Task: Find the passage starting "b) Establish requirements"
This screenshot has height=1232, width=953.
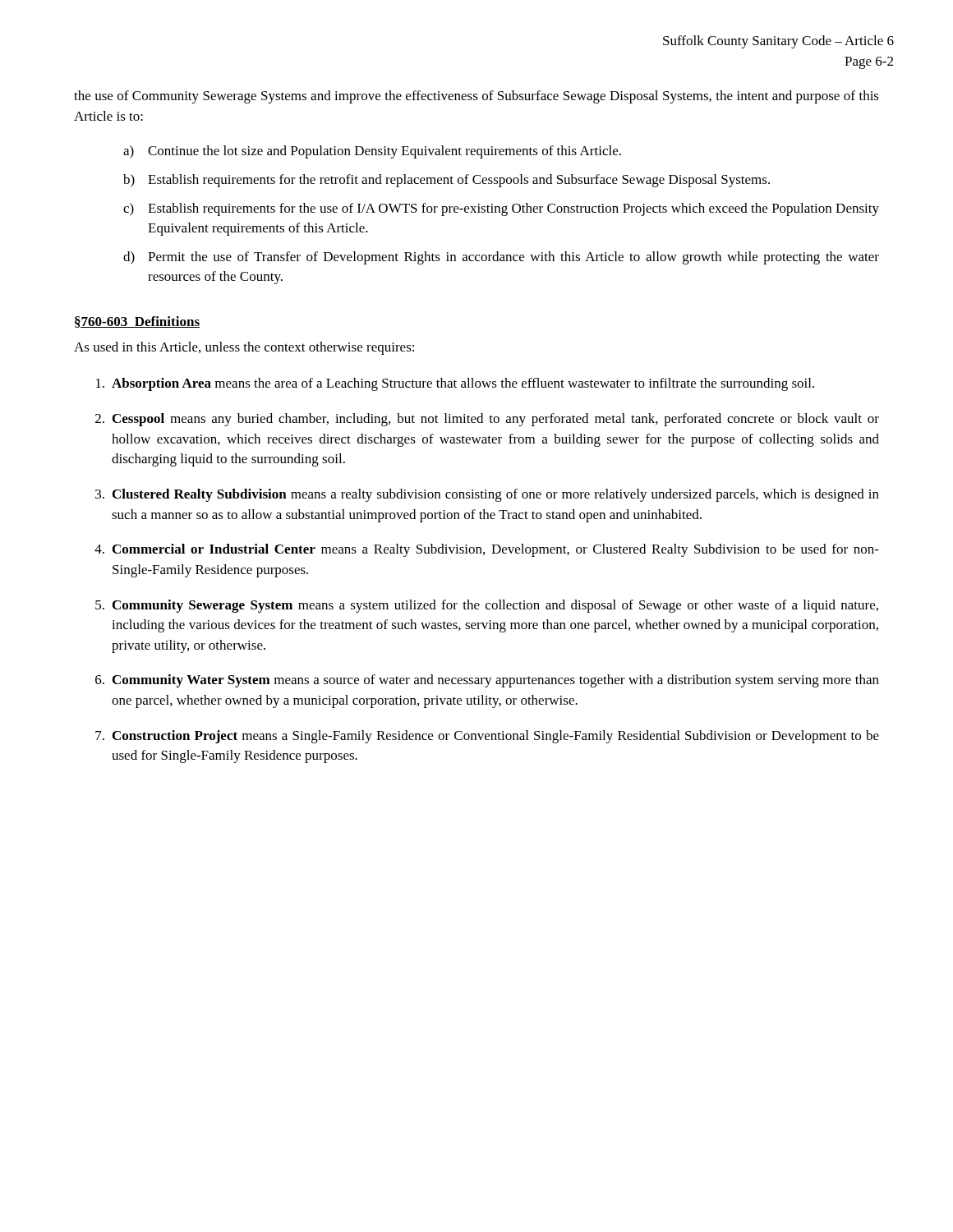Action: pos(501,180)
